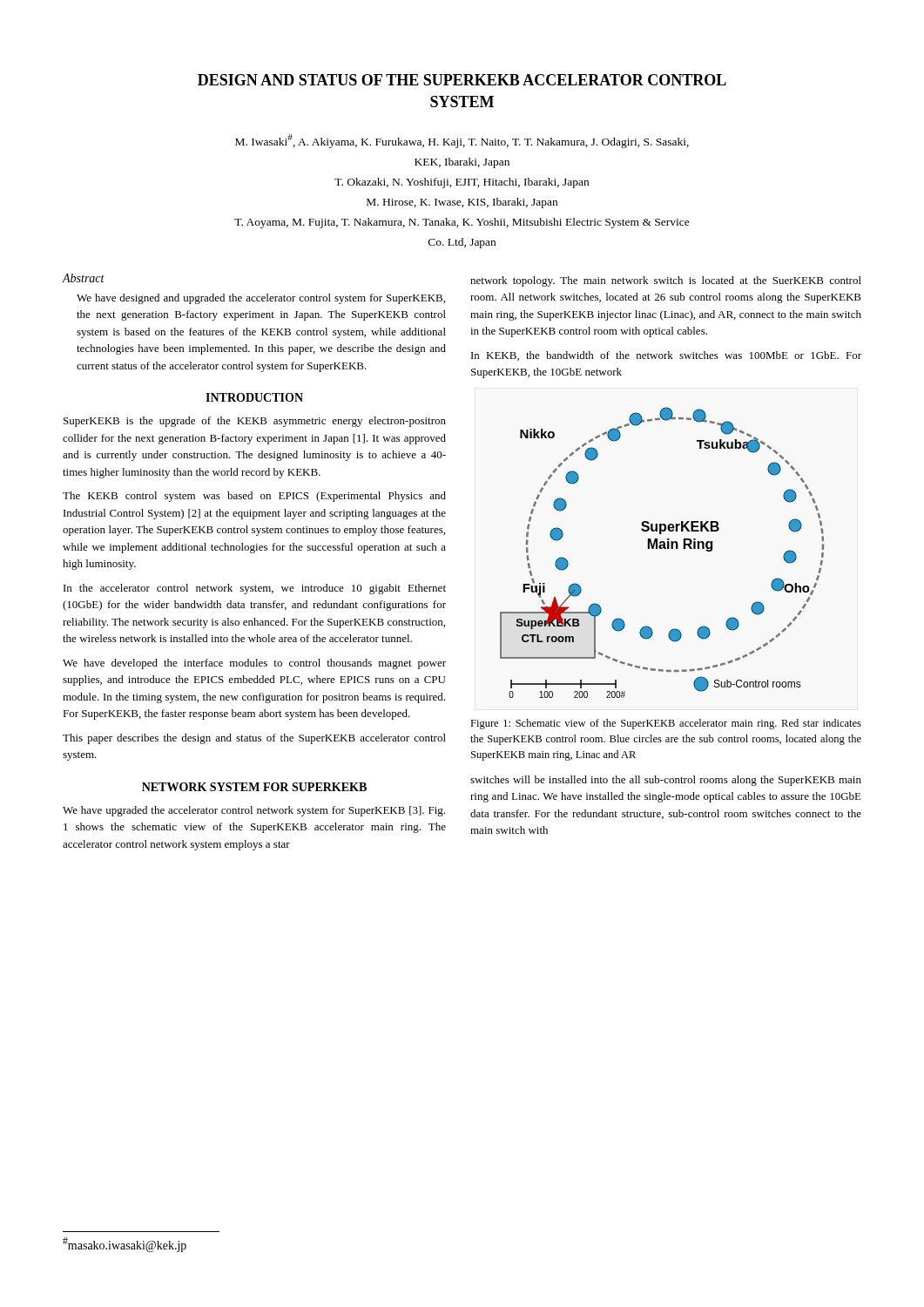Viewport: 924px width, 1307px height.
Task: Where is the passage that starts "SuperKEKB is the upgrade of the"?
Action: point(254,446)
